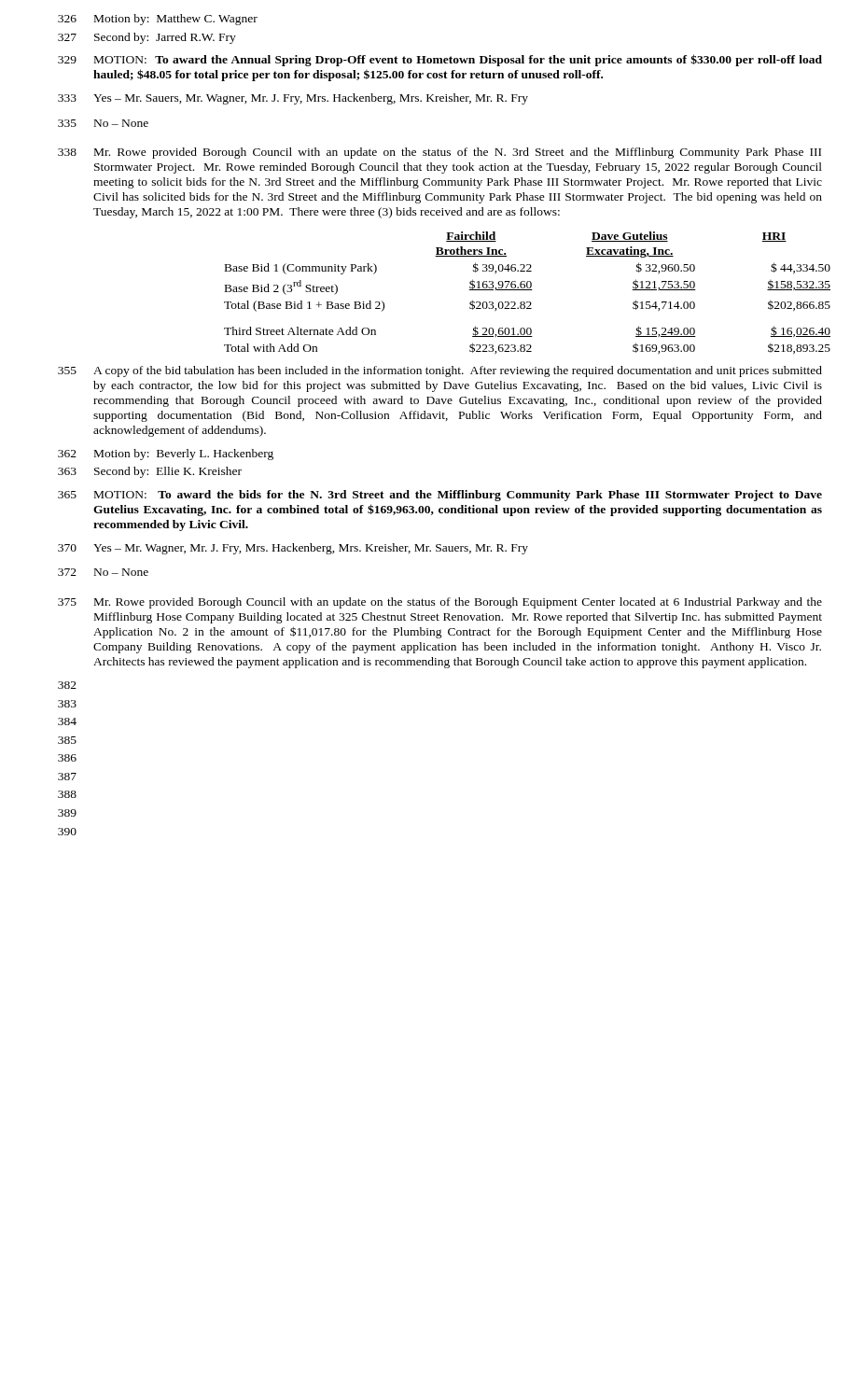This screenshot has height=1400, width=850.
Task: Find the block on this page that starts "329 MOTION: To award the"
Action: 434,67
